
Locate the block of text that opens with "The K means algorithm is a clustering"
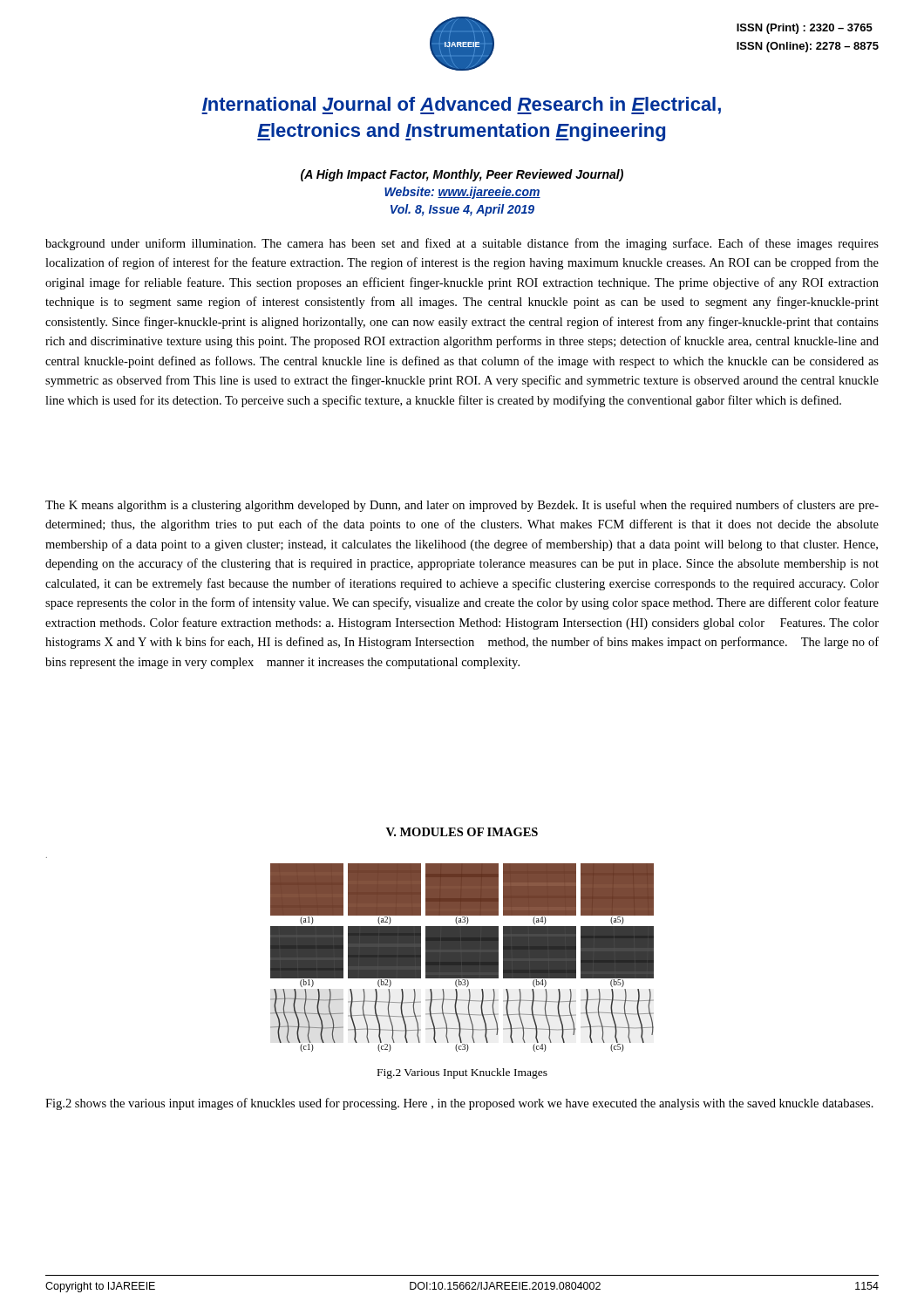point(462,583)
